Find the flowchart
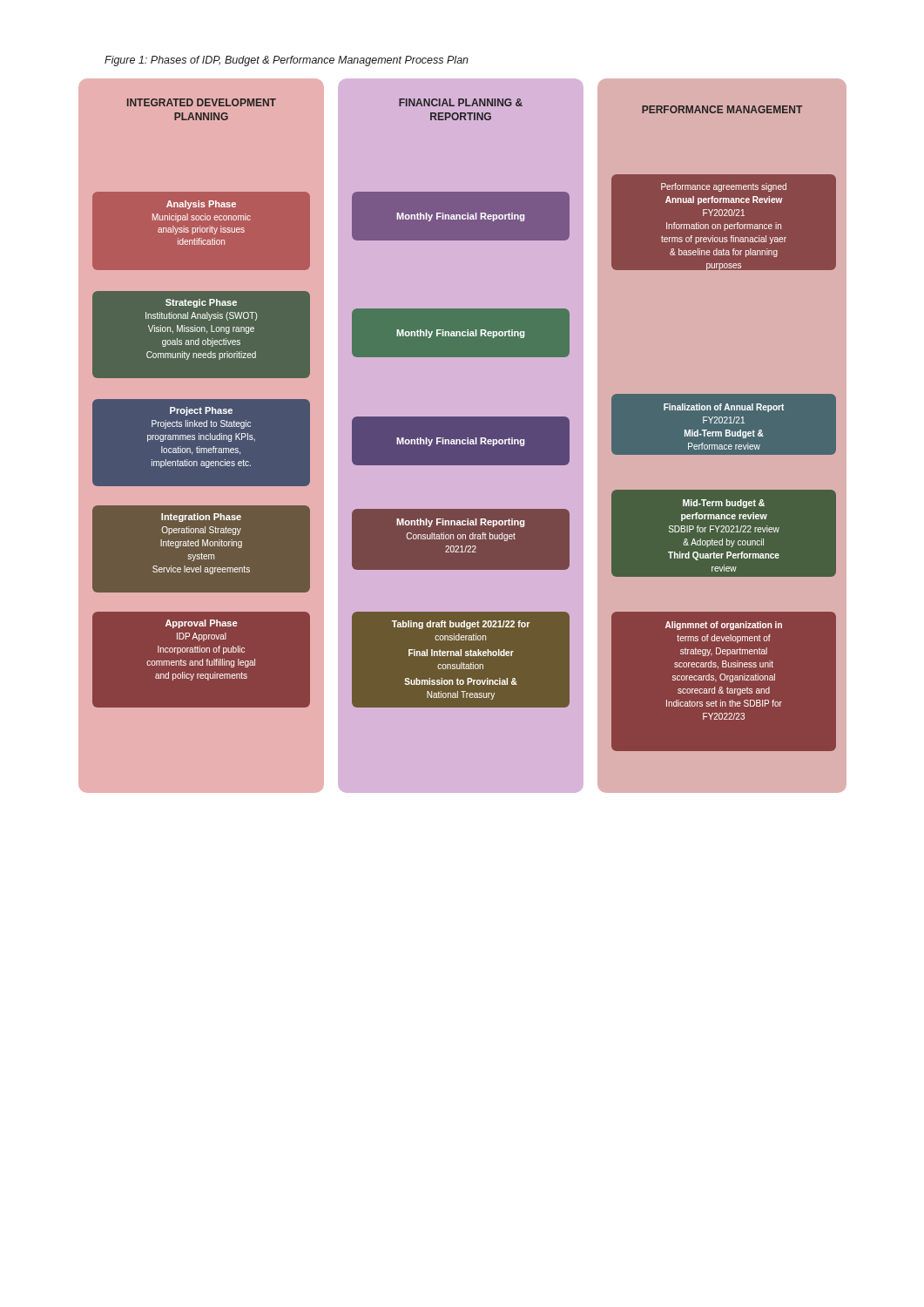This screenshot has width=924, height=1307. tap(462, 436)
